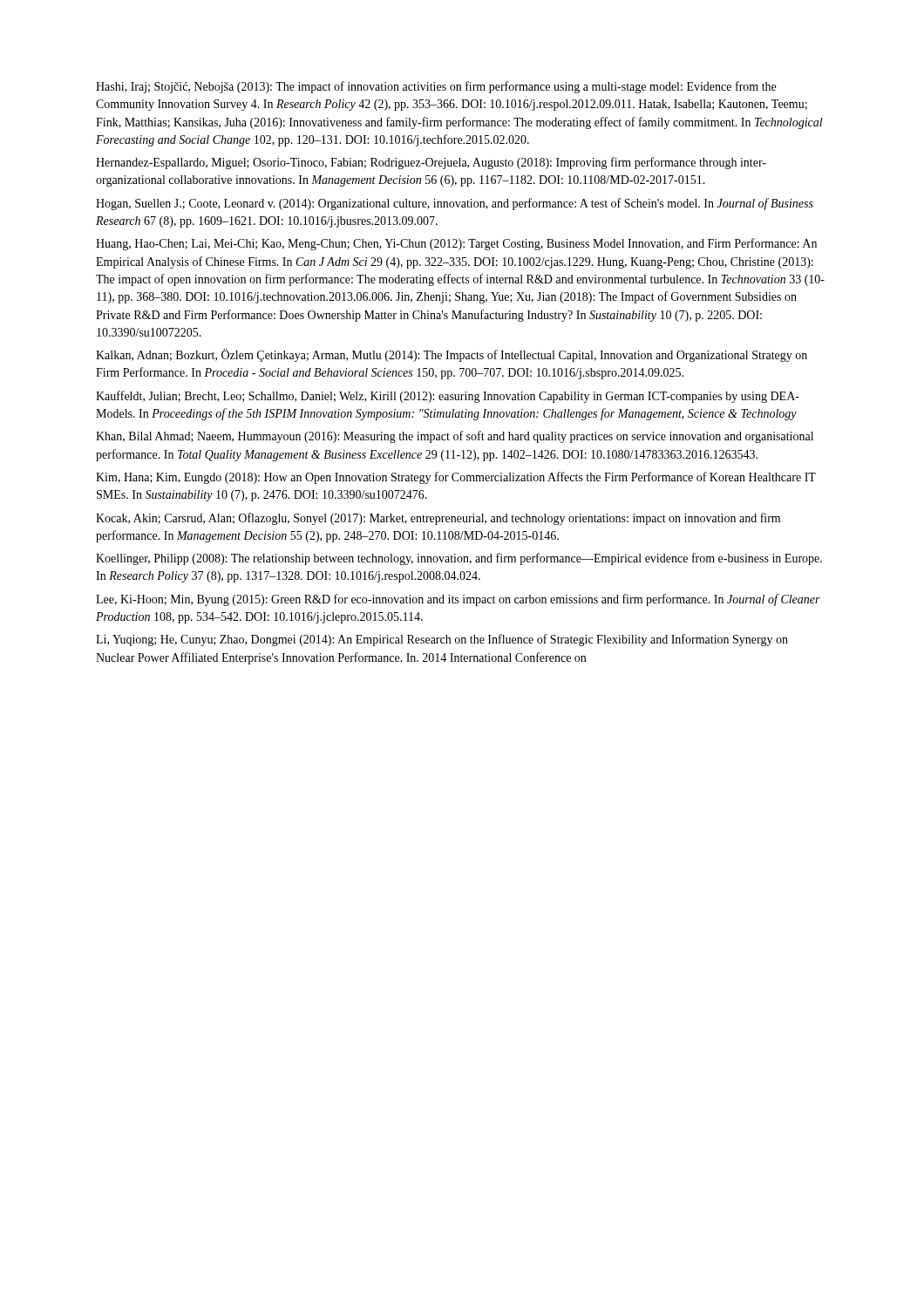The height and width of the screenshot is (1308, 924).
Task: Click on the list item with the text "Li, Yuqiong; He, Cunyu; Zhao,"
Action: [442, 649]
